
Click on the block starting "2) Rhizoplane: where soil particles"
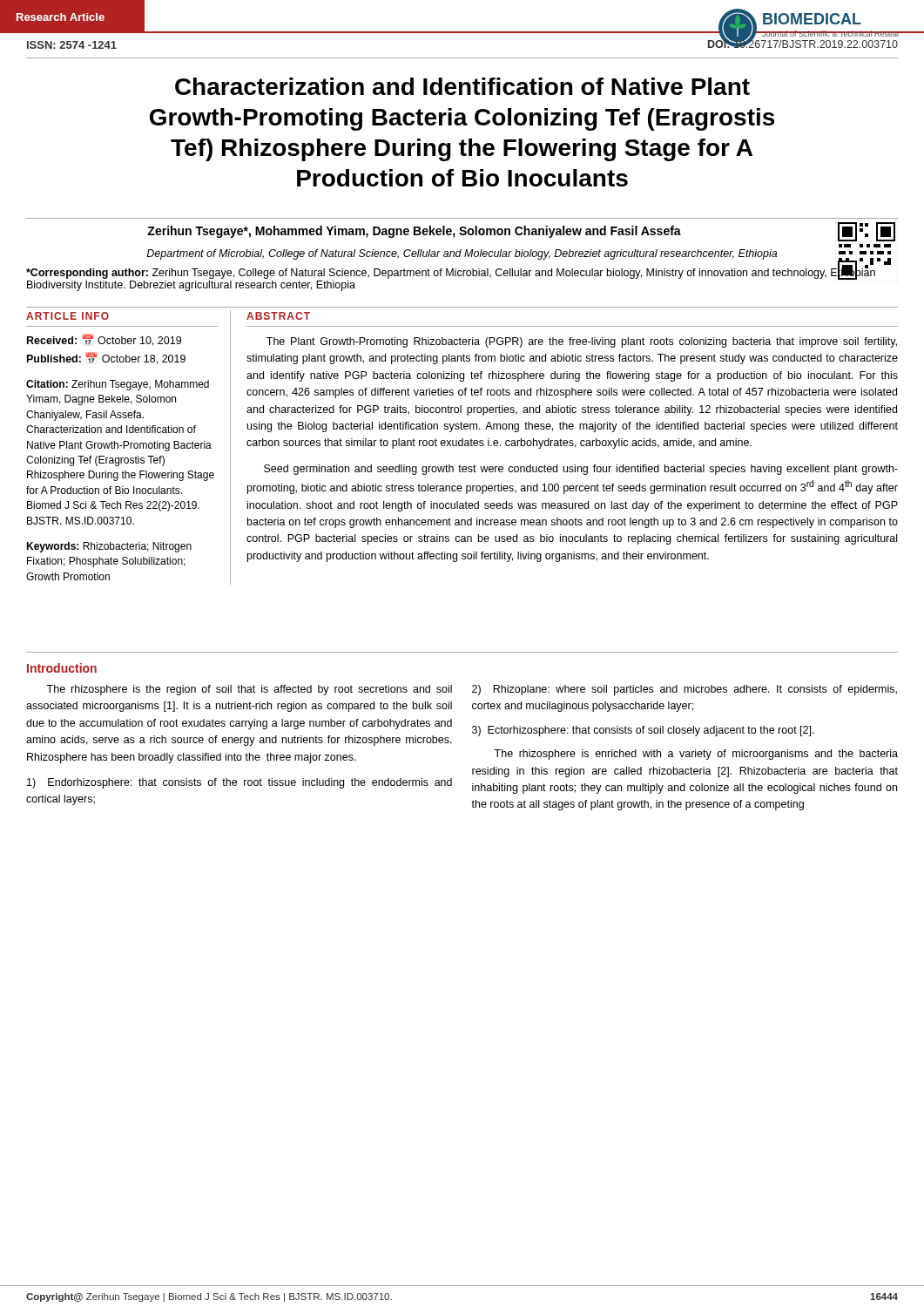pos(685,698)
